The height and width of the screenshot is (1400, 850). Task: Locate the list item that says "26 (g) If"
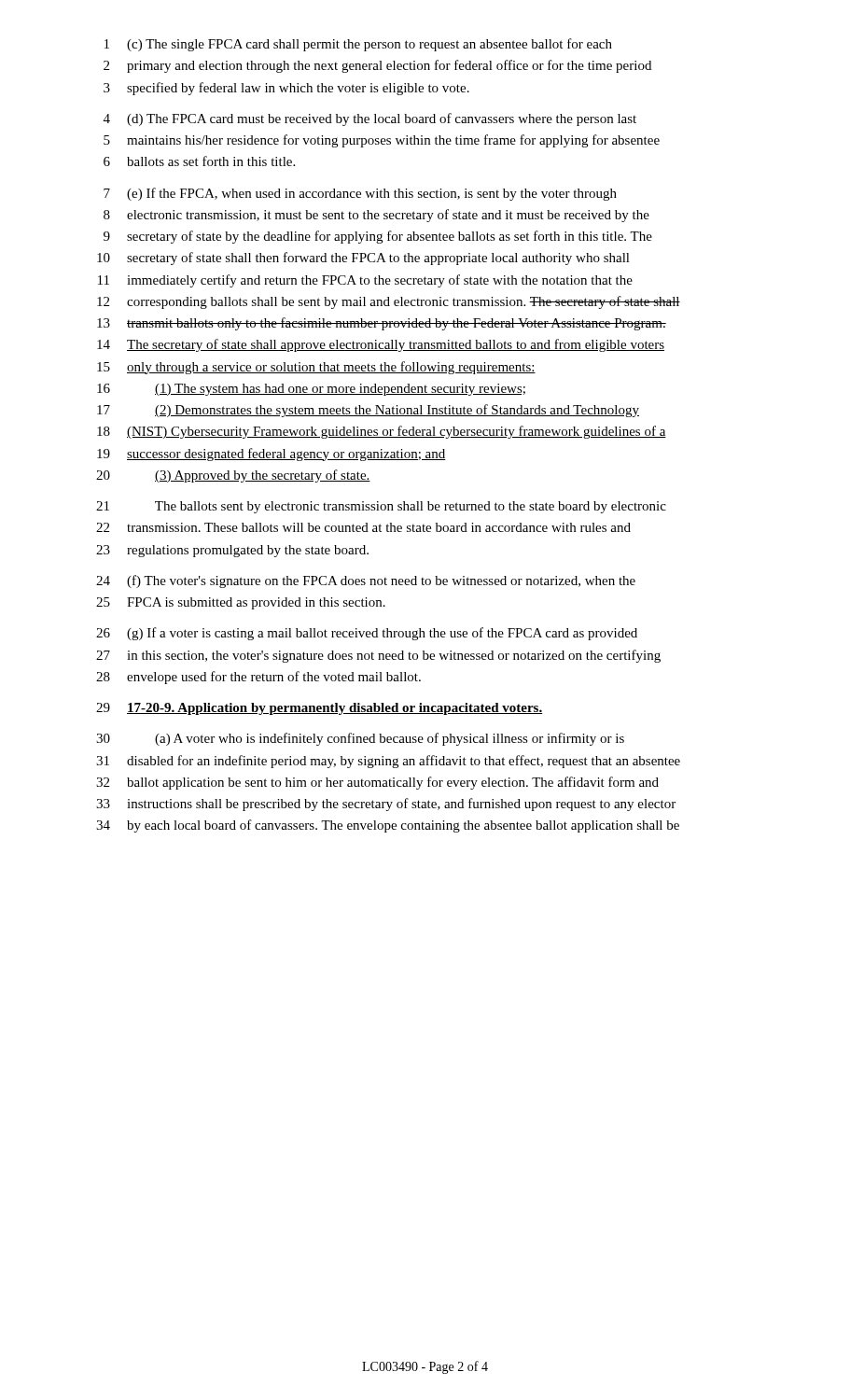pos(425,634)
